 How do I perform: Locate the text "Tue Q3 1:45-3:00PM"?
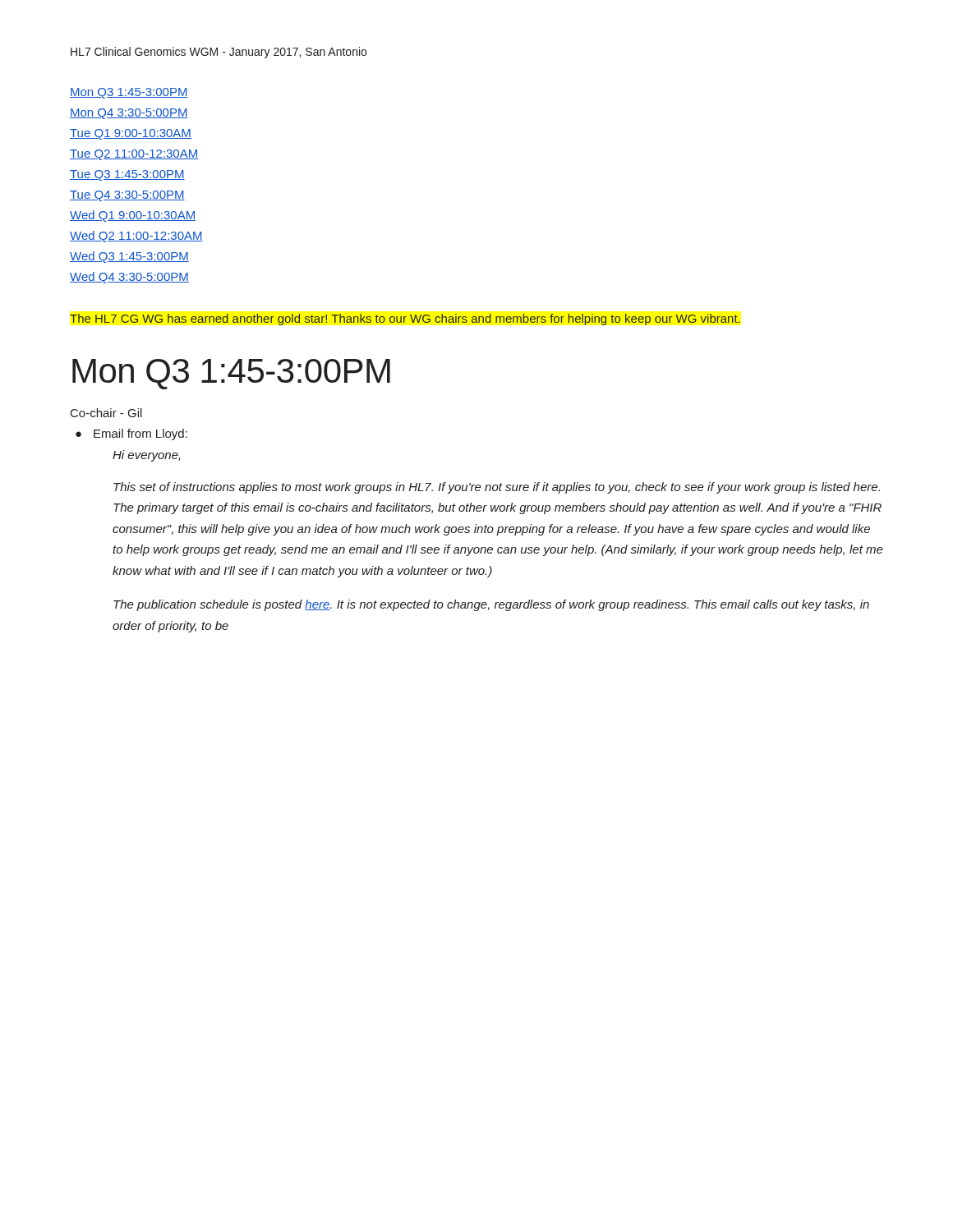point(127,175)
